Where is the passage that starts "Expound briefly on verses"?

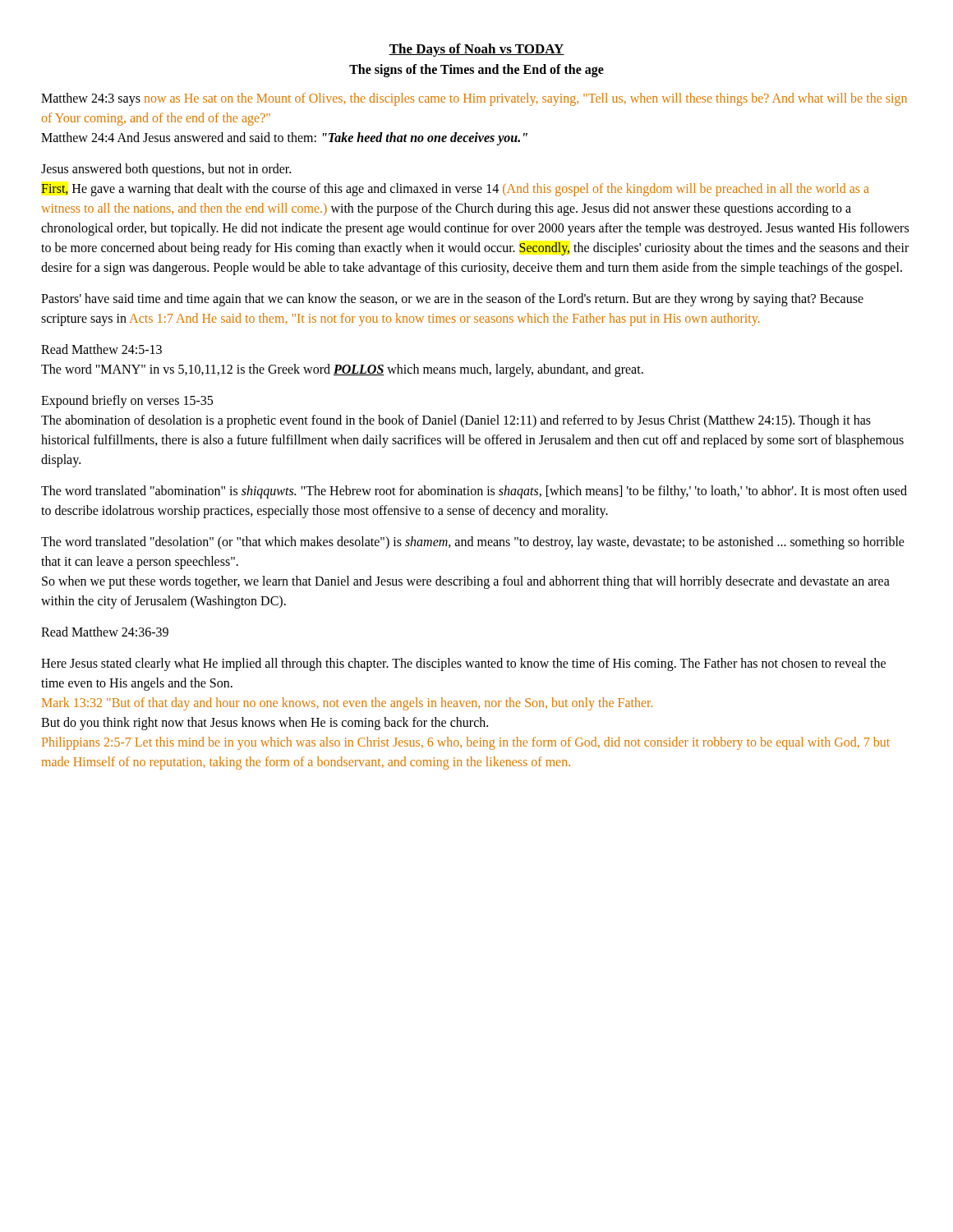pos(472,430)
